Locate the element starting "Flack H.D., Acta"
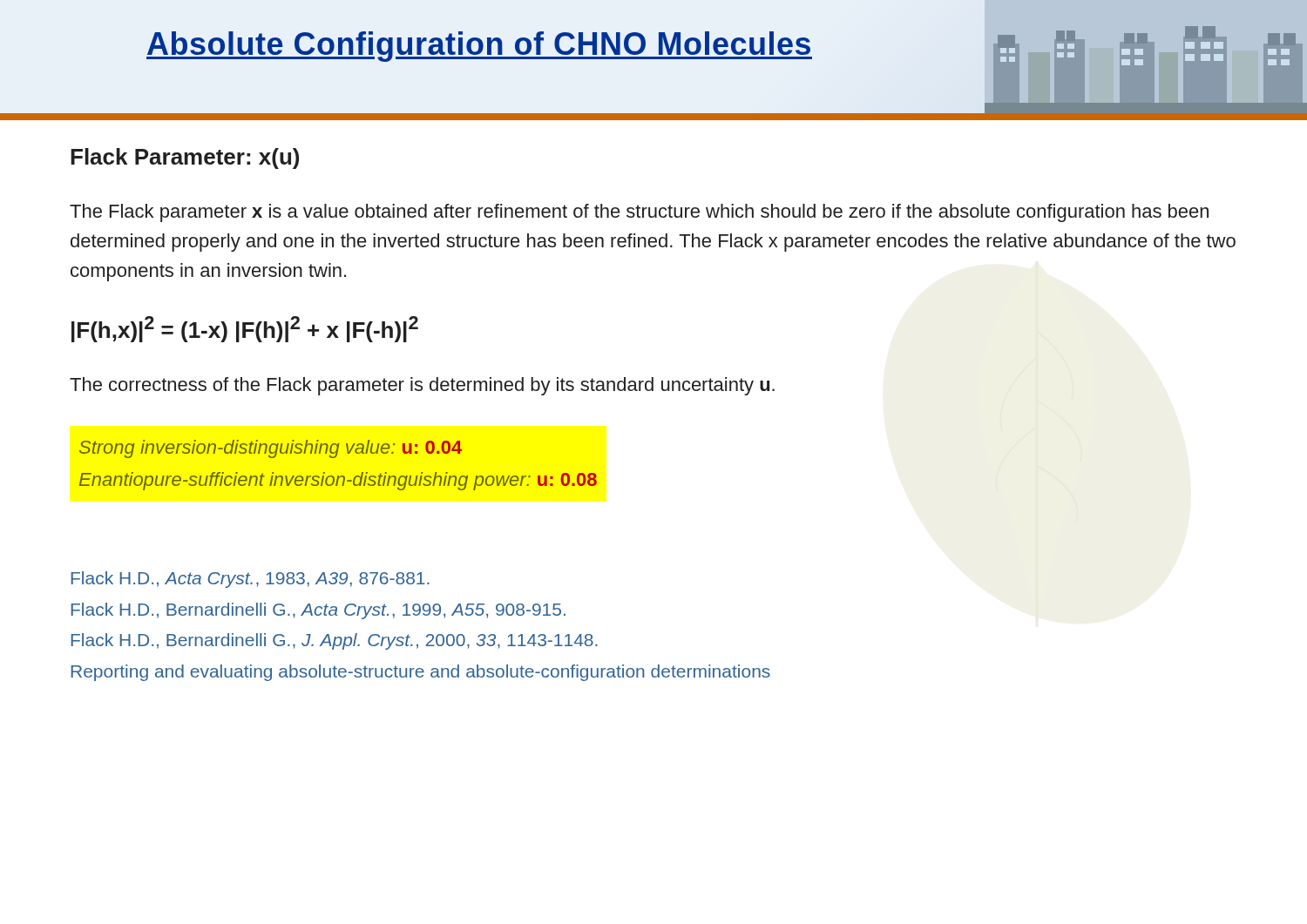The height and width of the screenshot is (924, 1307). [420, 624]
